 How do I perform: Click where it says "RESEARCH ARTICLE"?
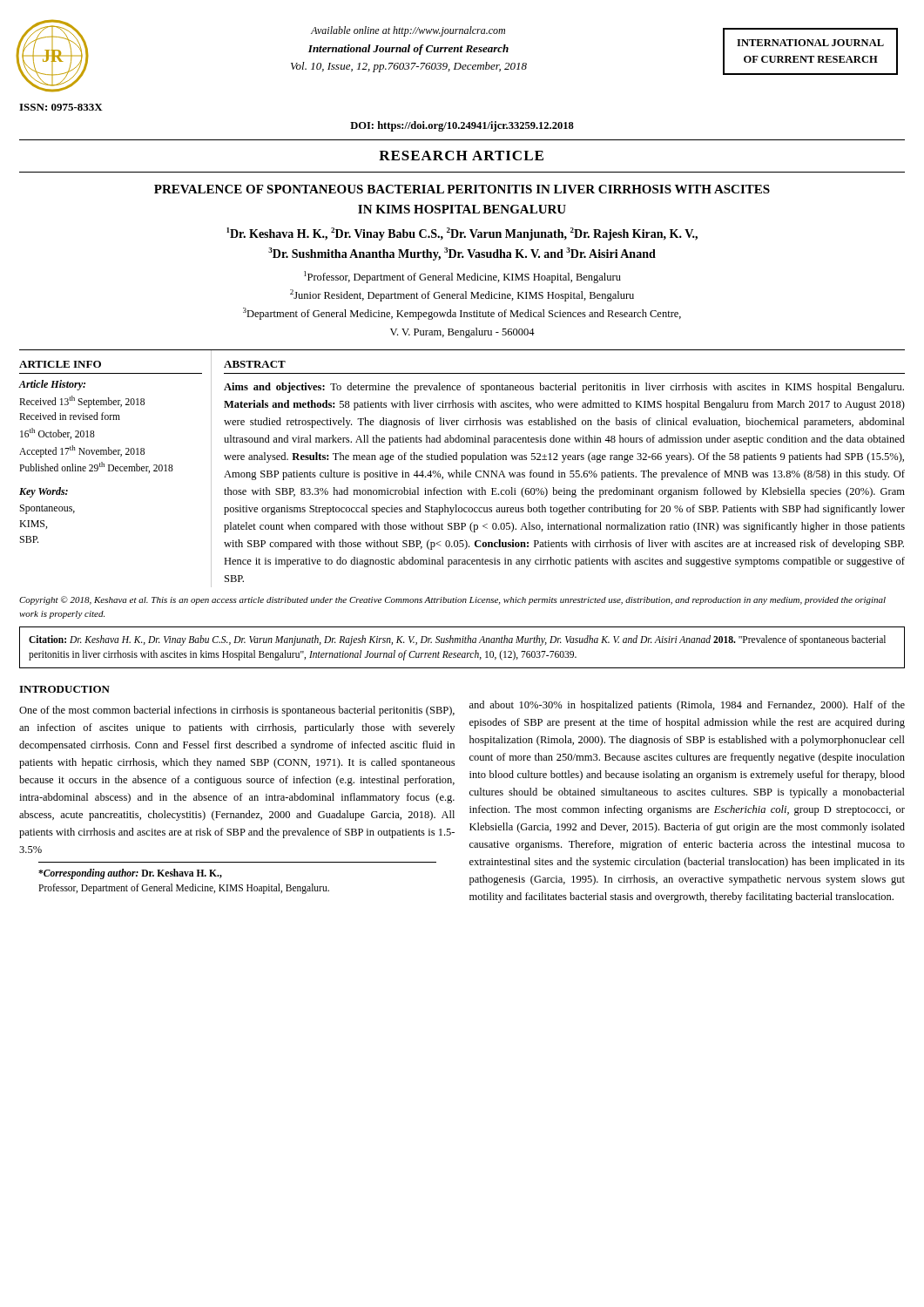[x=462, y=156]
